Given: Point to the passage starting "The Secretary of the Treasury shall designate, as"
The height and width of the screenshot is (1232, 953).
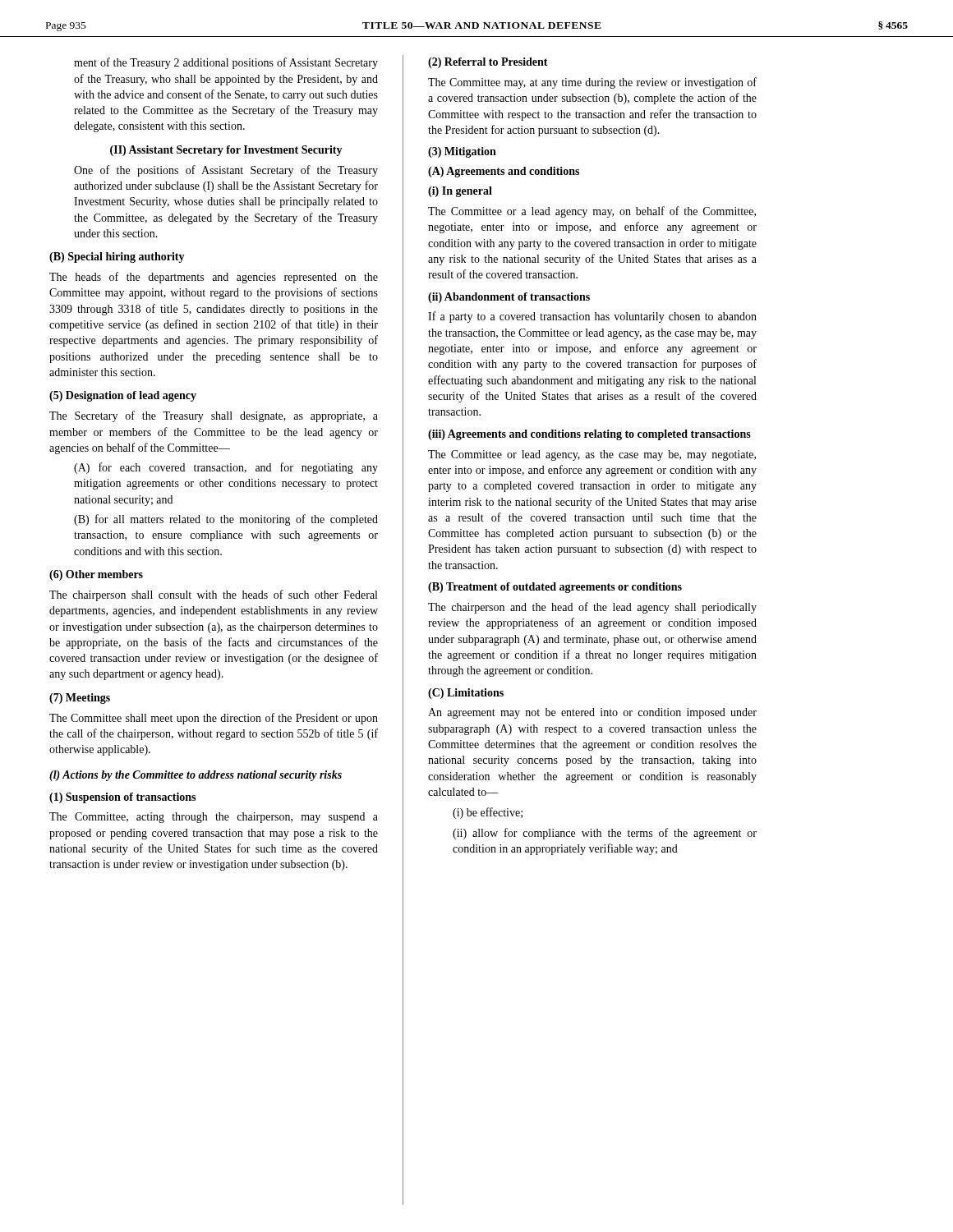Looking at the screenshot, I should (214, 432).
